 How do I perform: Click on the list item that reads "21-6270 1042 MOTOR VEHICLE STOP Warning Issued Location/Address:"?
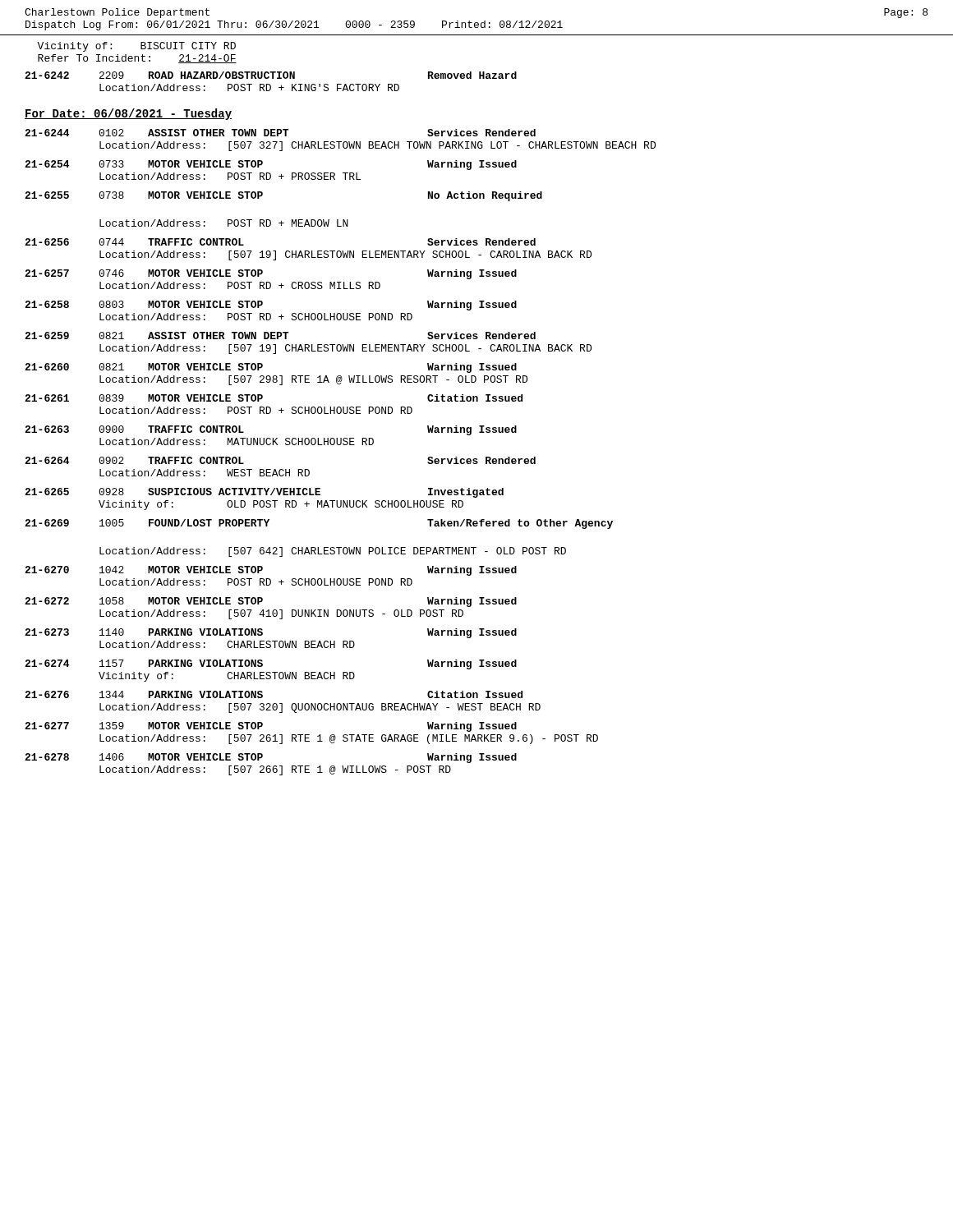pos(476,578)
